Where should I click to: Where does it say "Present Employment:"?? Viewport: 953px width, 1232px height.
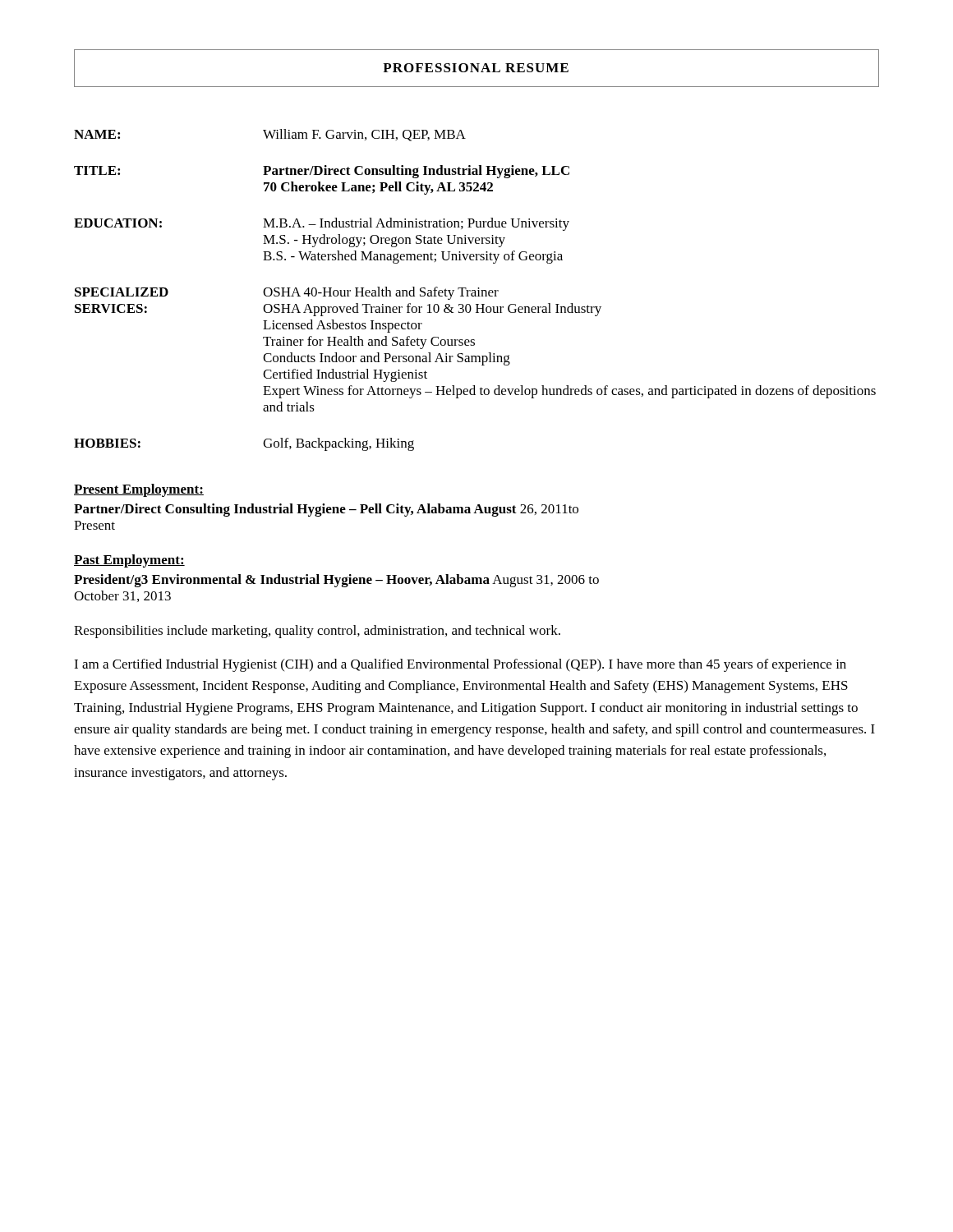[x=139, y=489]
